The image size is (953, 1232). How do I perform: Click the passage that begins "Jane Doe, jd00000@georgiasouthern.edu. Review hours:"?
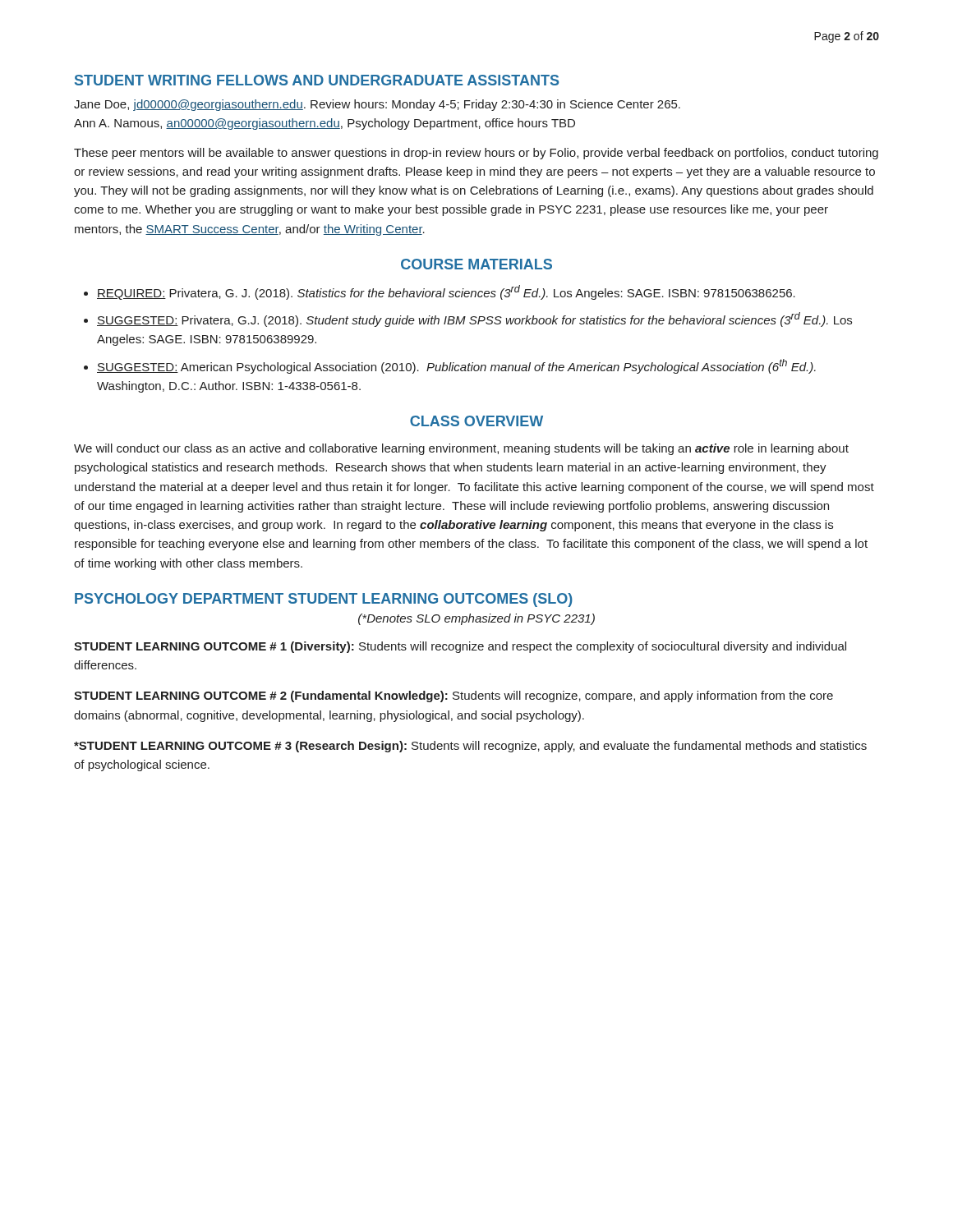(x=378, y=113)
